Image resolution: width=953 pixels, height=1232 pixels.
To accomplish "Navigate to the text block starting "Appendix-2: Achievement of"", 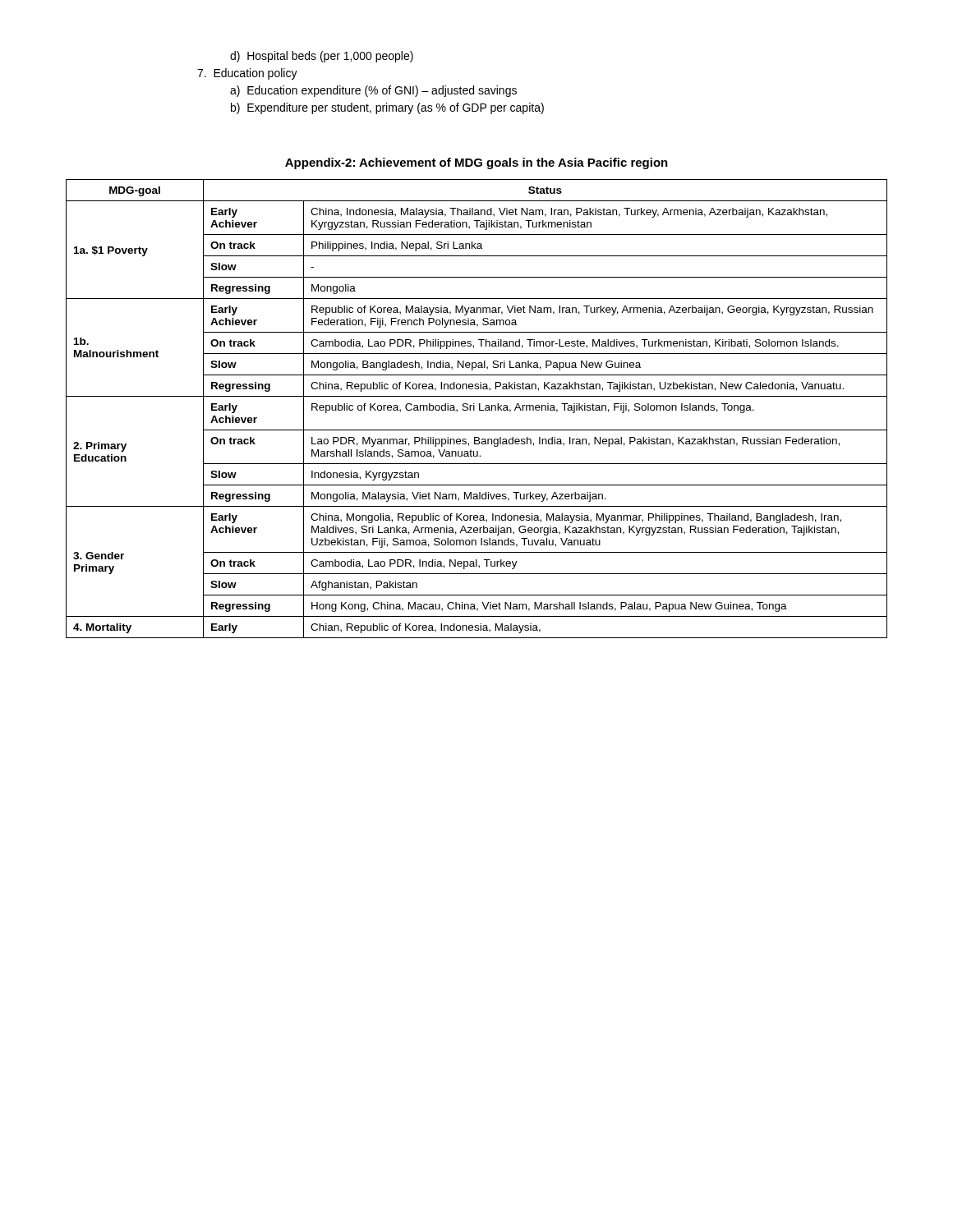I will tap(476, 162).
